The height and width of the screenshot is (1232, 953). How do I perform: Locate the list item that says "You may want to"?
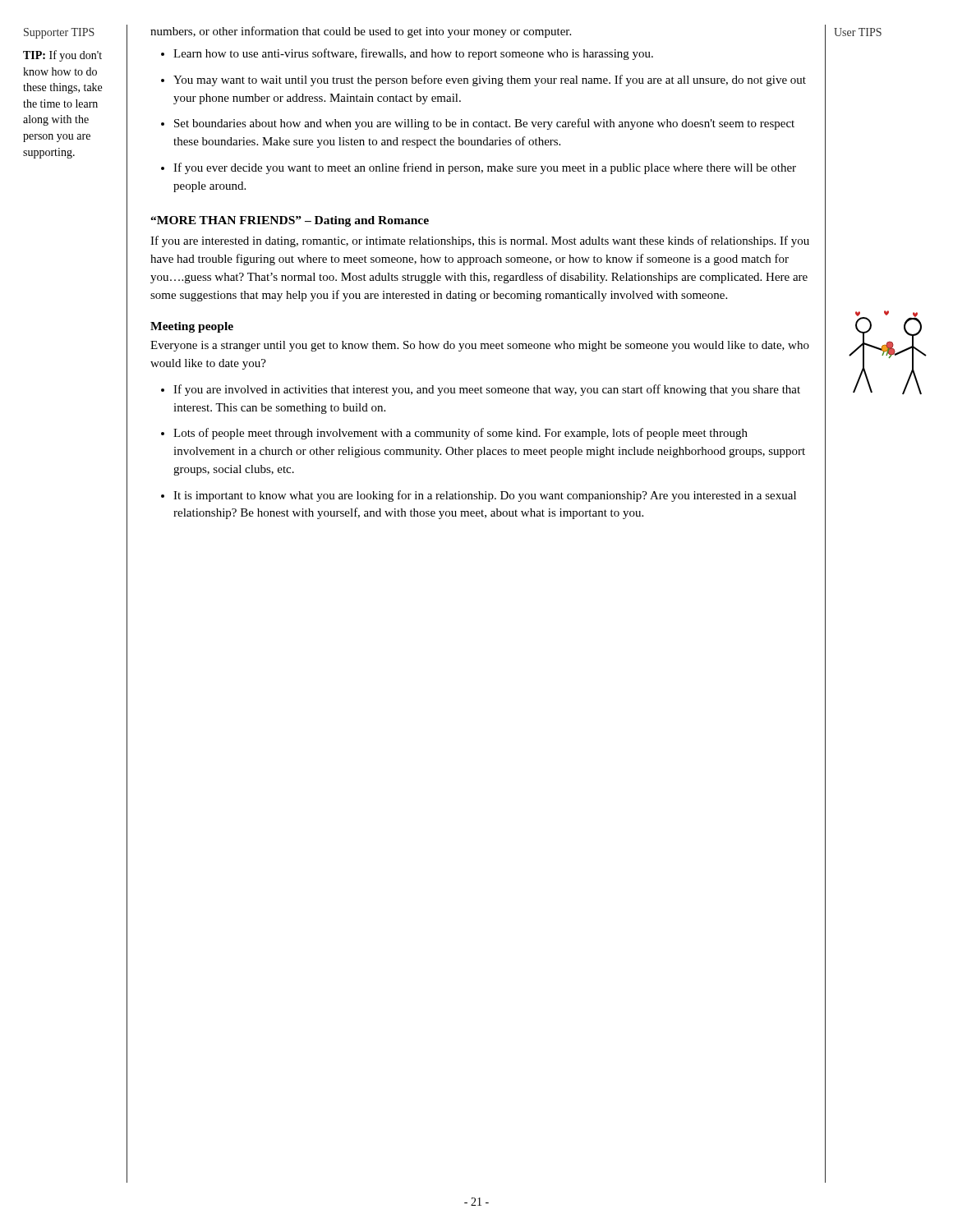click(x=480, y=89)
